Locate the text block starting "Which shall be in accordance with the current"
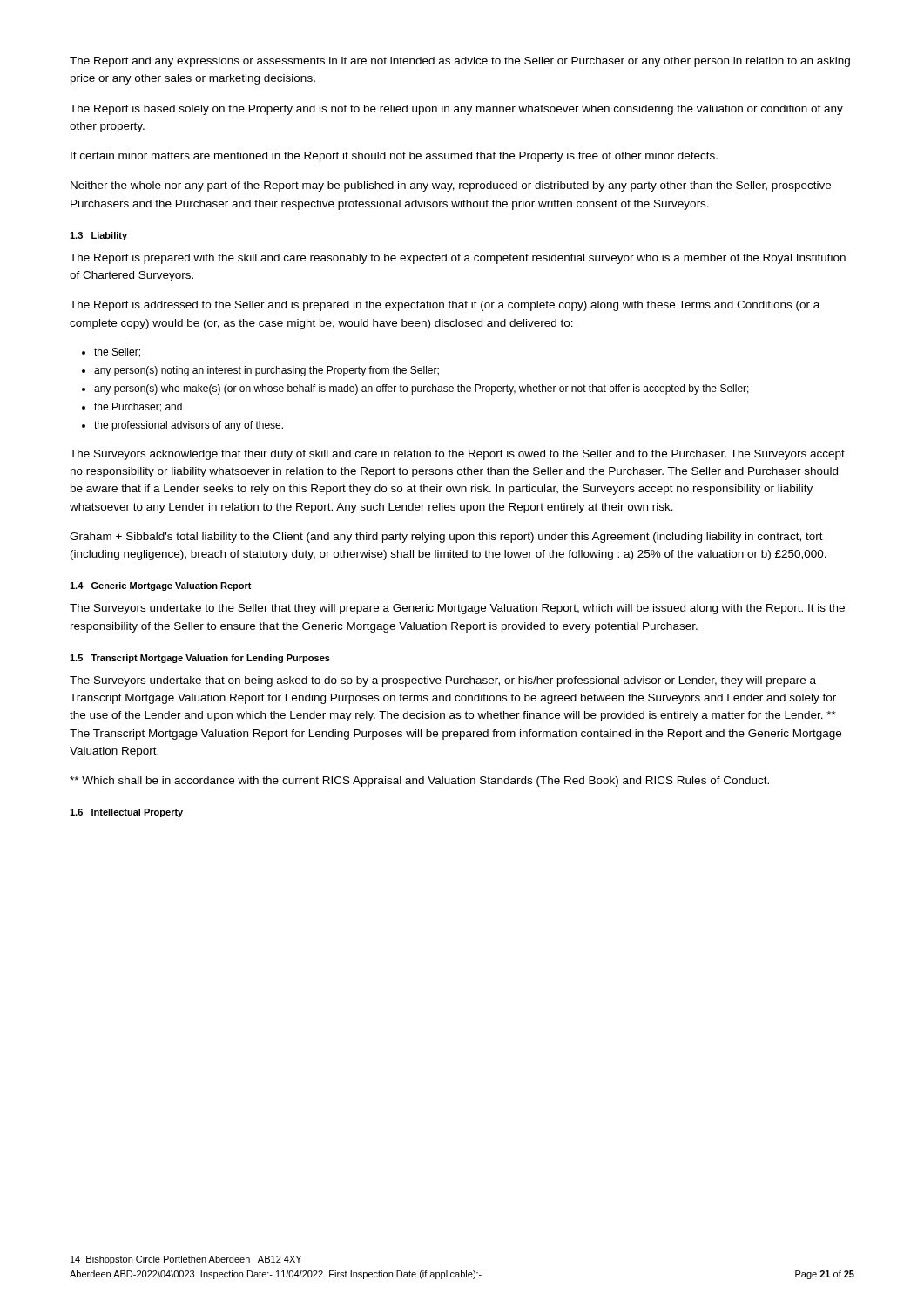924x1307 pixels. (420, 780)
